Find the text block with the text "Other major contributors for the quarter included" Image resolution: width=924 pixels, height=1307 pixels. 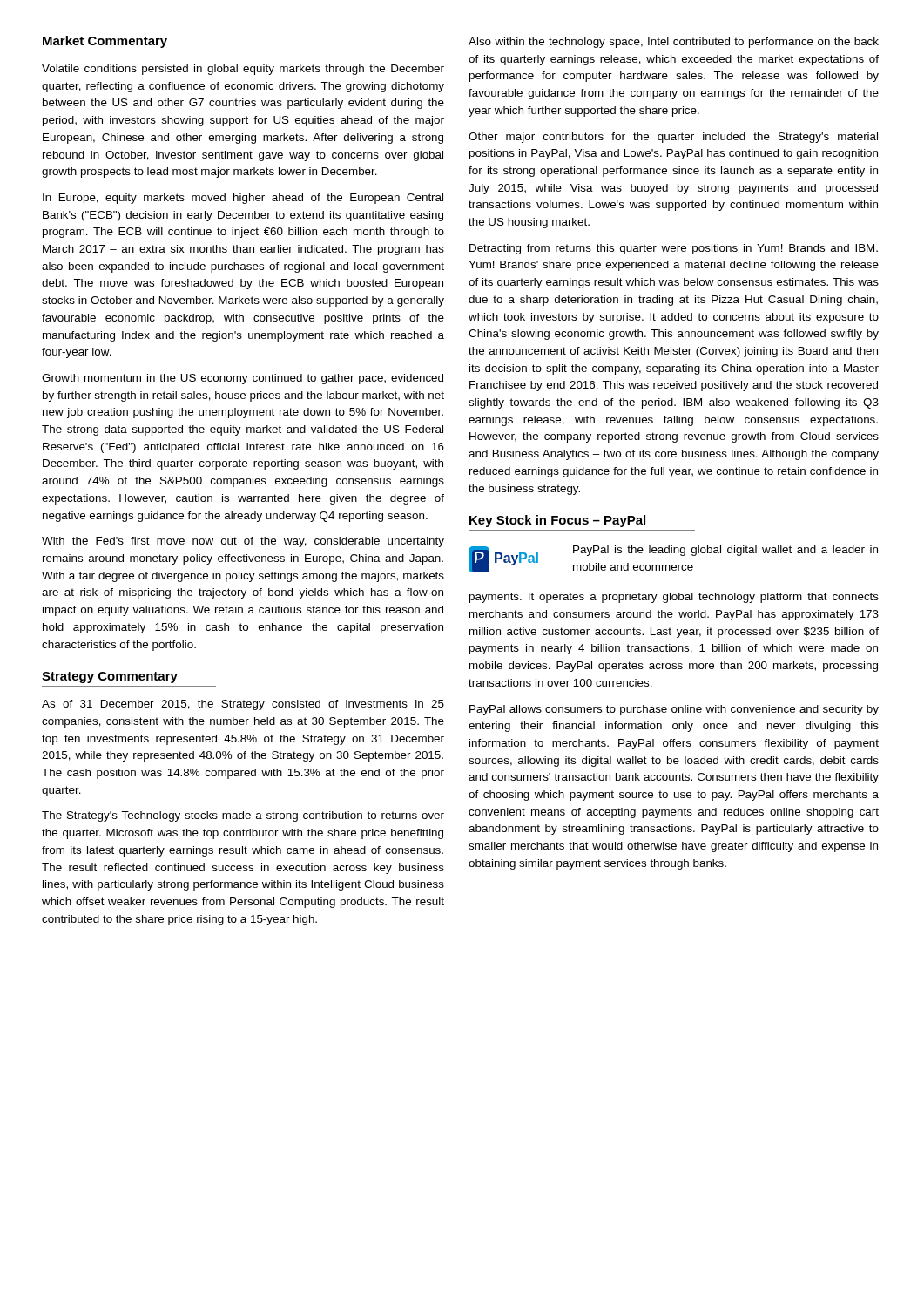pyautogui.click(x=674, y=179)
